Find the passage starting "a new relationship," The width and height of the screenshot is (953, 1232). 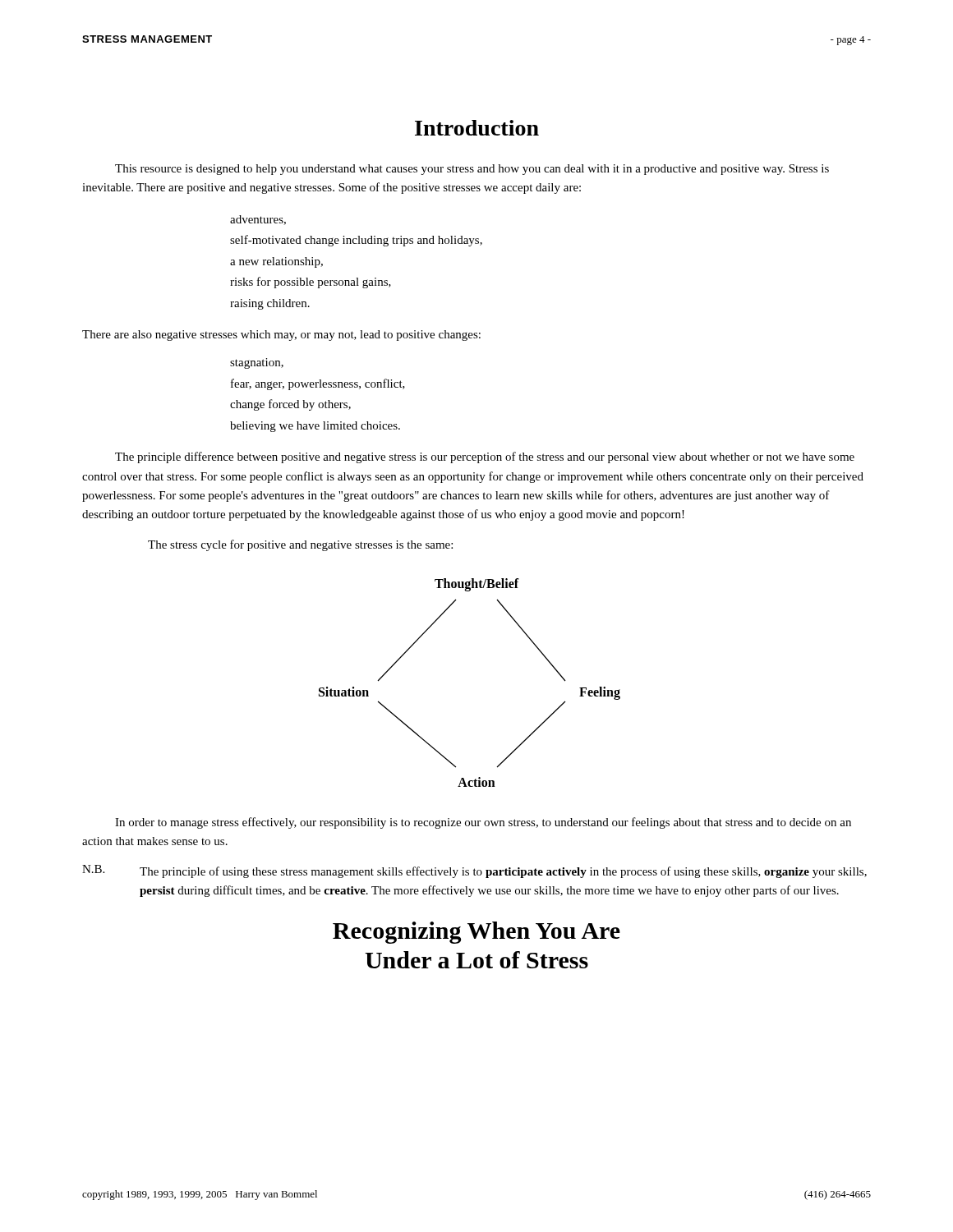(277, 261)
